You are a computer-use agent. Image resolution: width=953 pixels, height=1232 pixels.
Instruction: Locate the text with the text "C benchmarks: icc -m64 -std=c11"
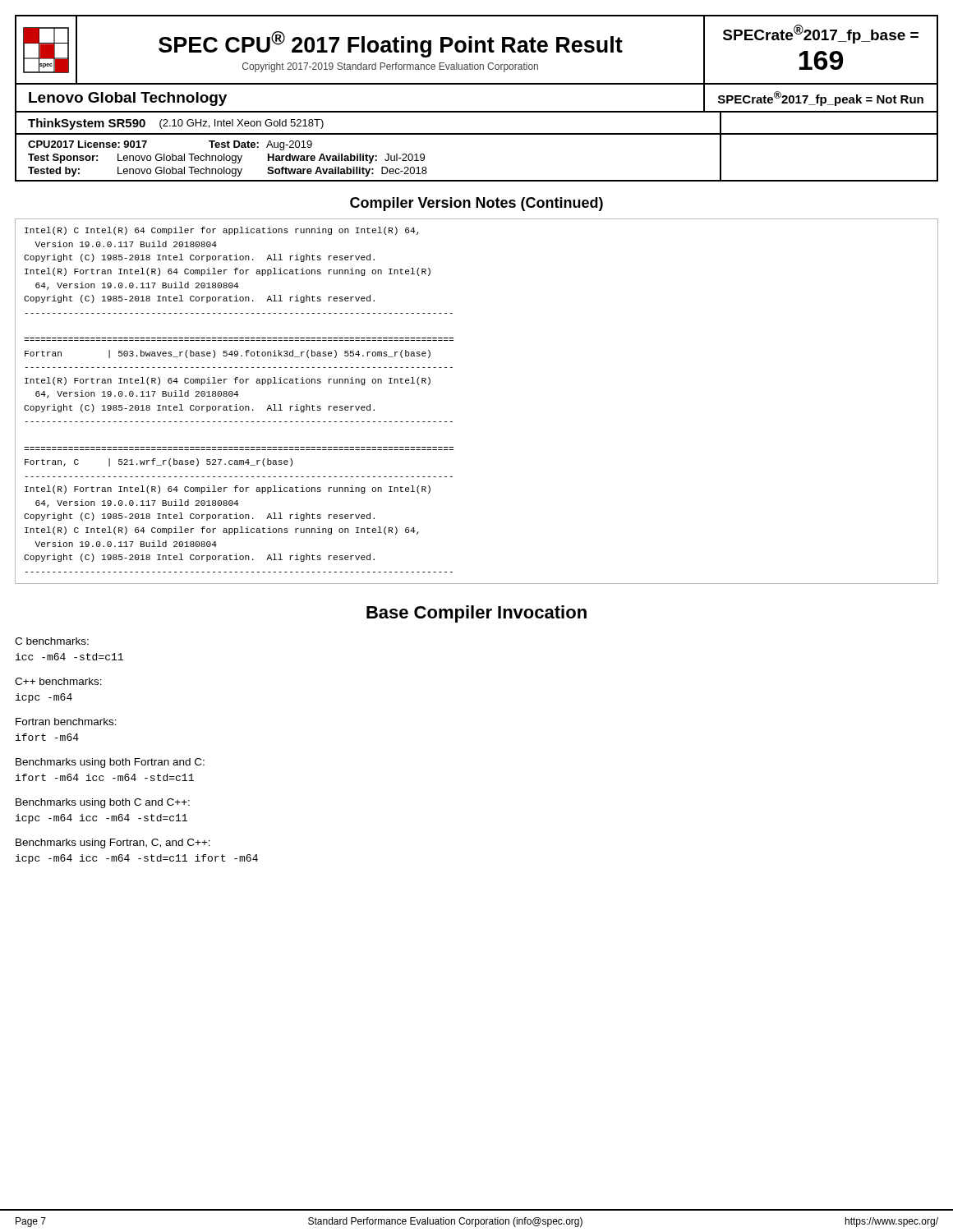[52, 641]
